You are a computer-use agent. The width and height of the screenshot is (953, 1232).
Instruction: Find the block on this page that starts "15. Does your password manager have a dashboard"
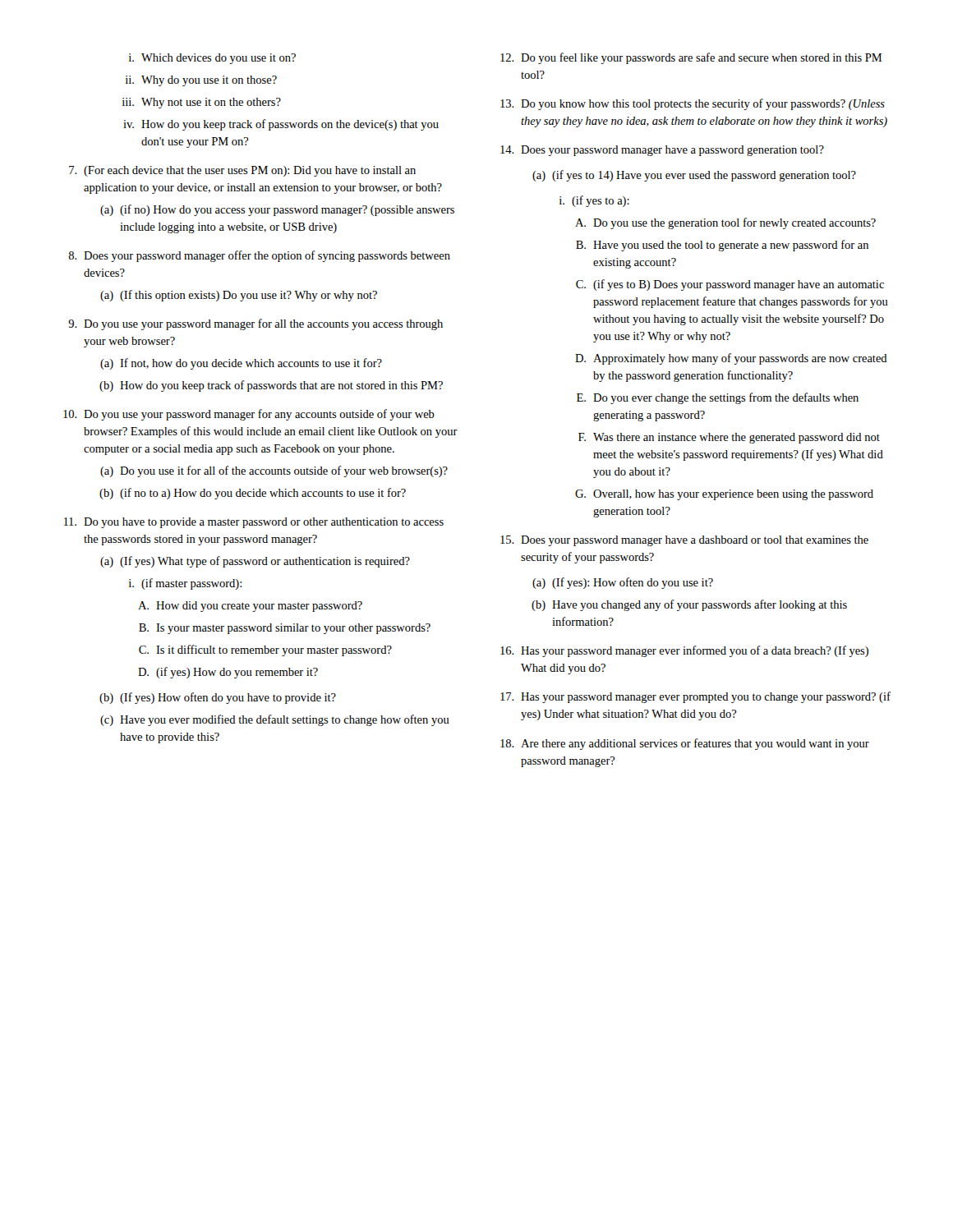(694, 549)
